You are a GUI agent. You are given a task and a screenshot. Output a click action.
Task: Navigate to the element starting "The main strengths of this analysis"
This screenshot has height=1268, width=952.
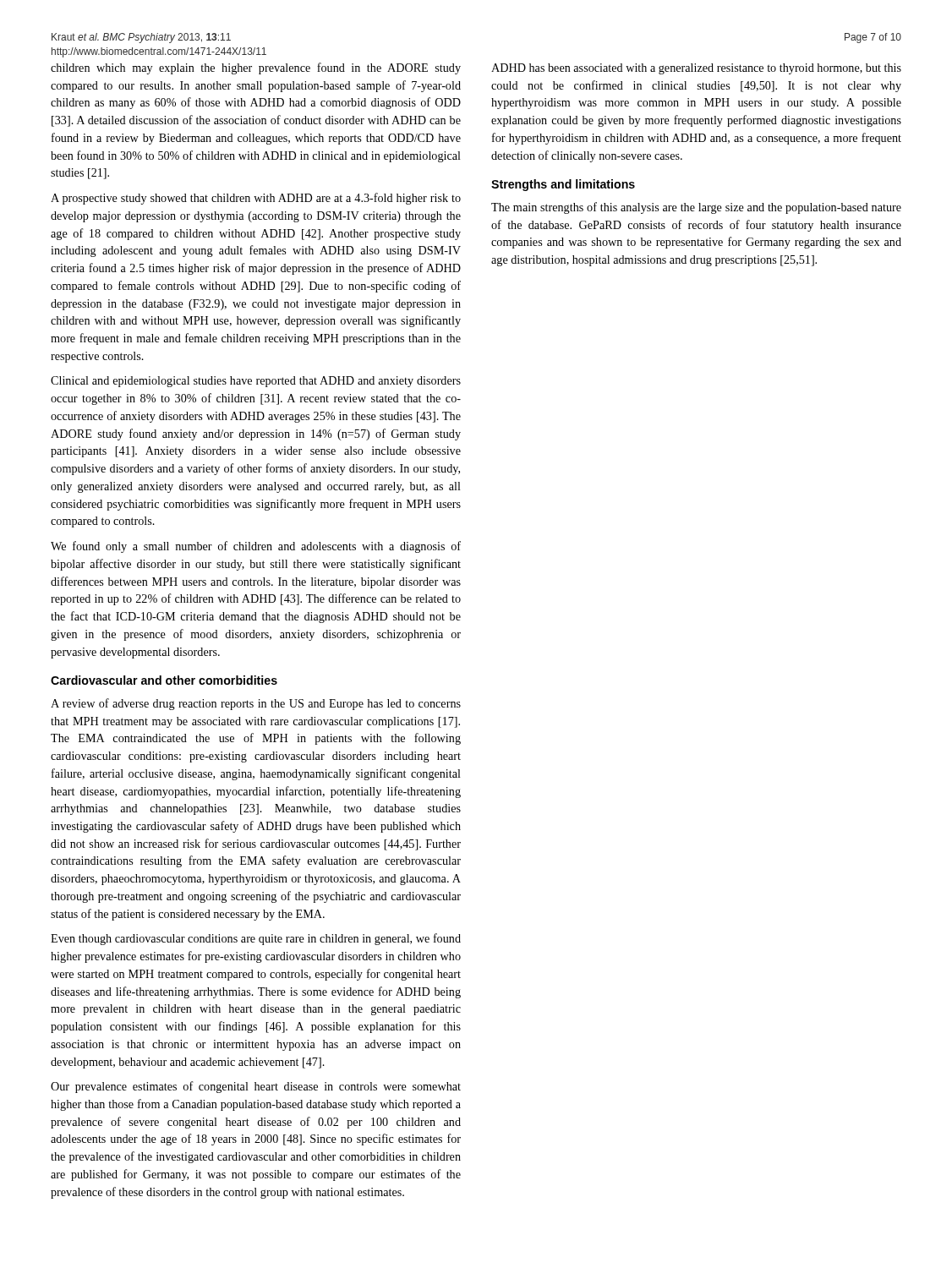point(696,233)
